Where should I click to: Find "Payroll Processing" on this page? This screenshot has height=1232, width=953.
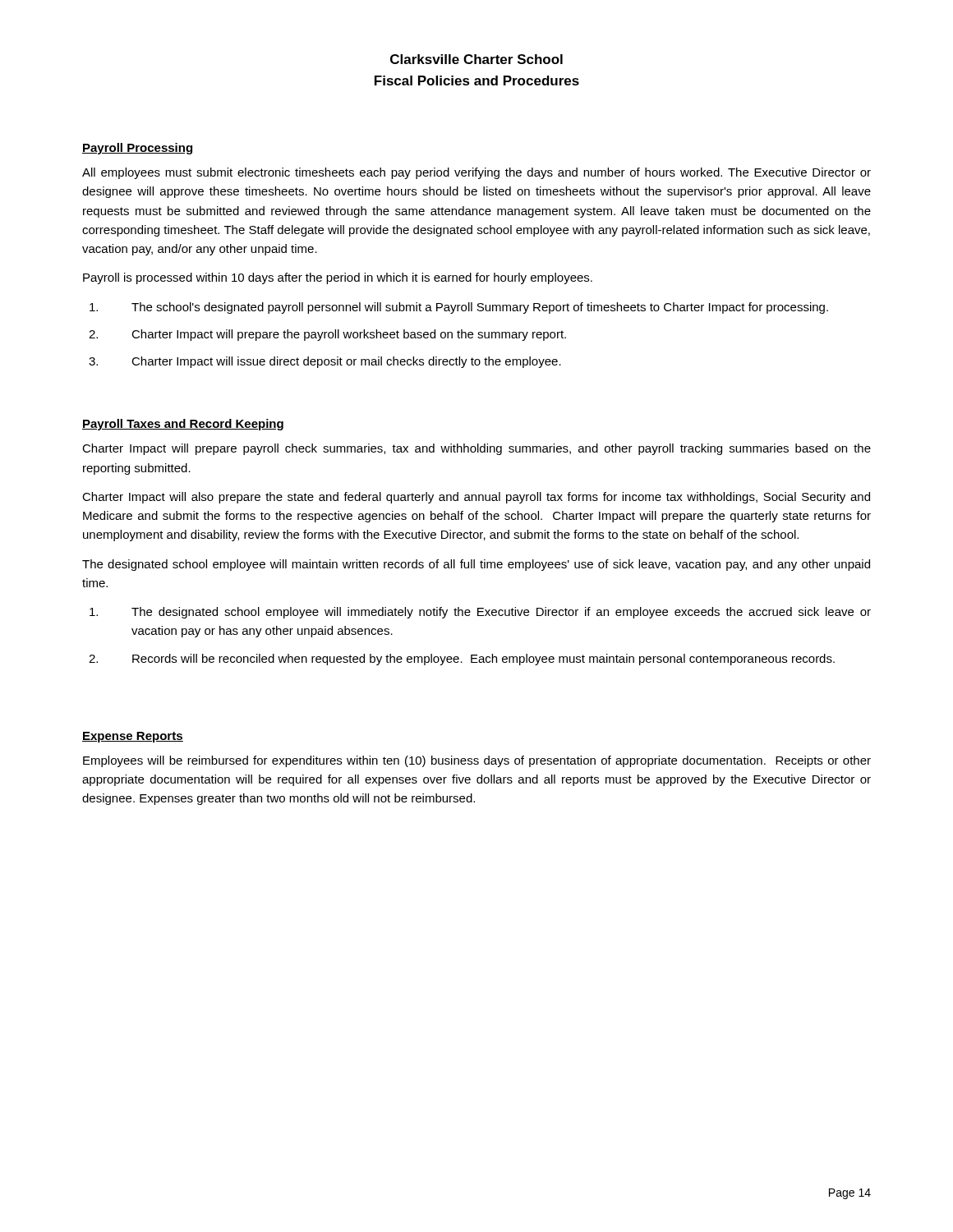(138, 147)
